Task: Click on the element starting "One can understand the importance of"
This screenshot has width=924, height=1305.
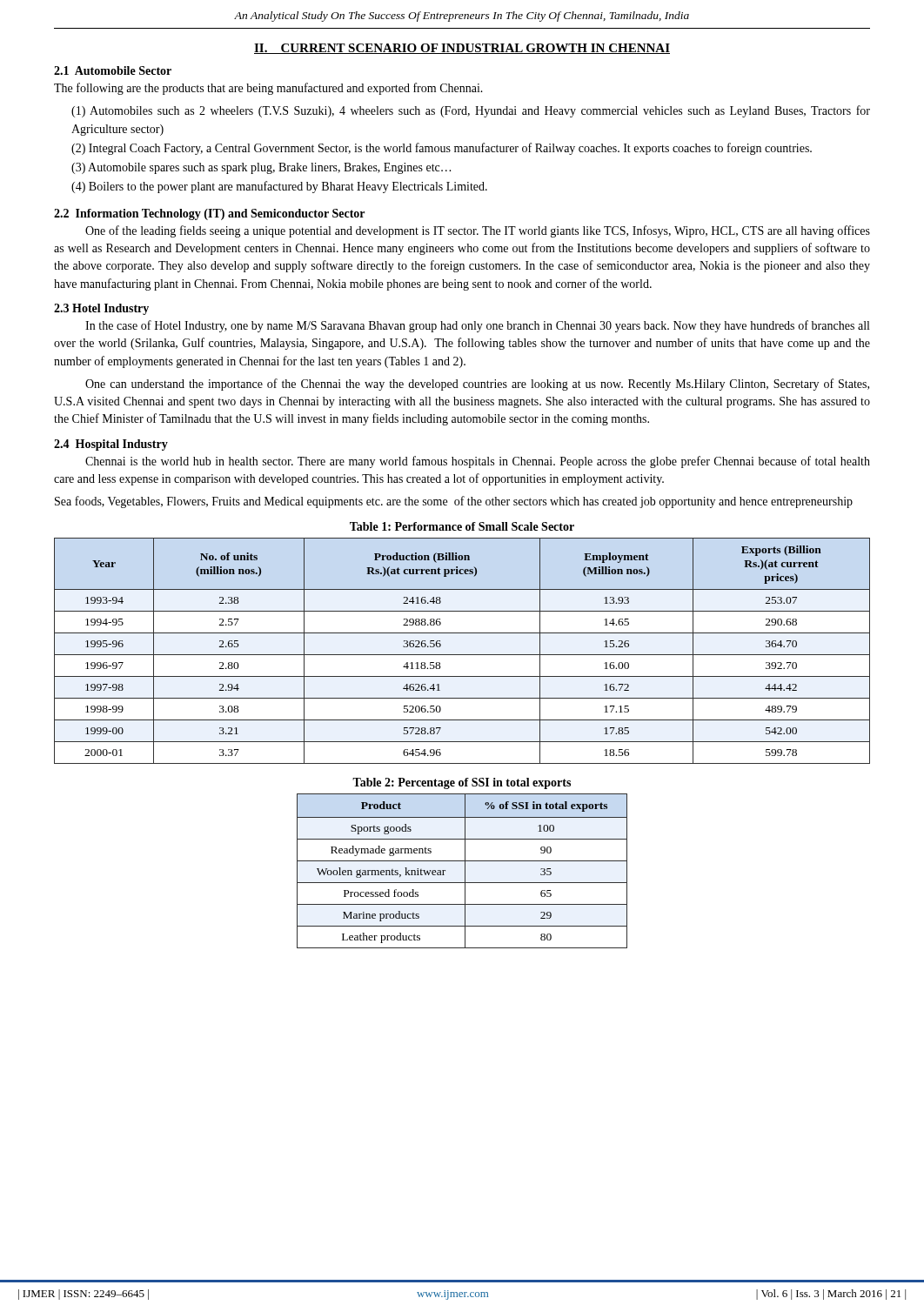Action: (462, 402)
